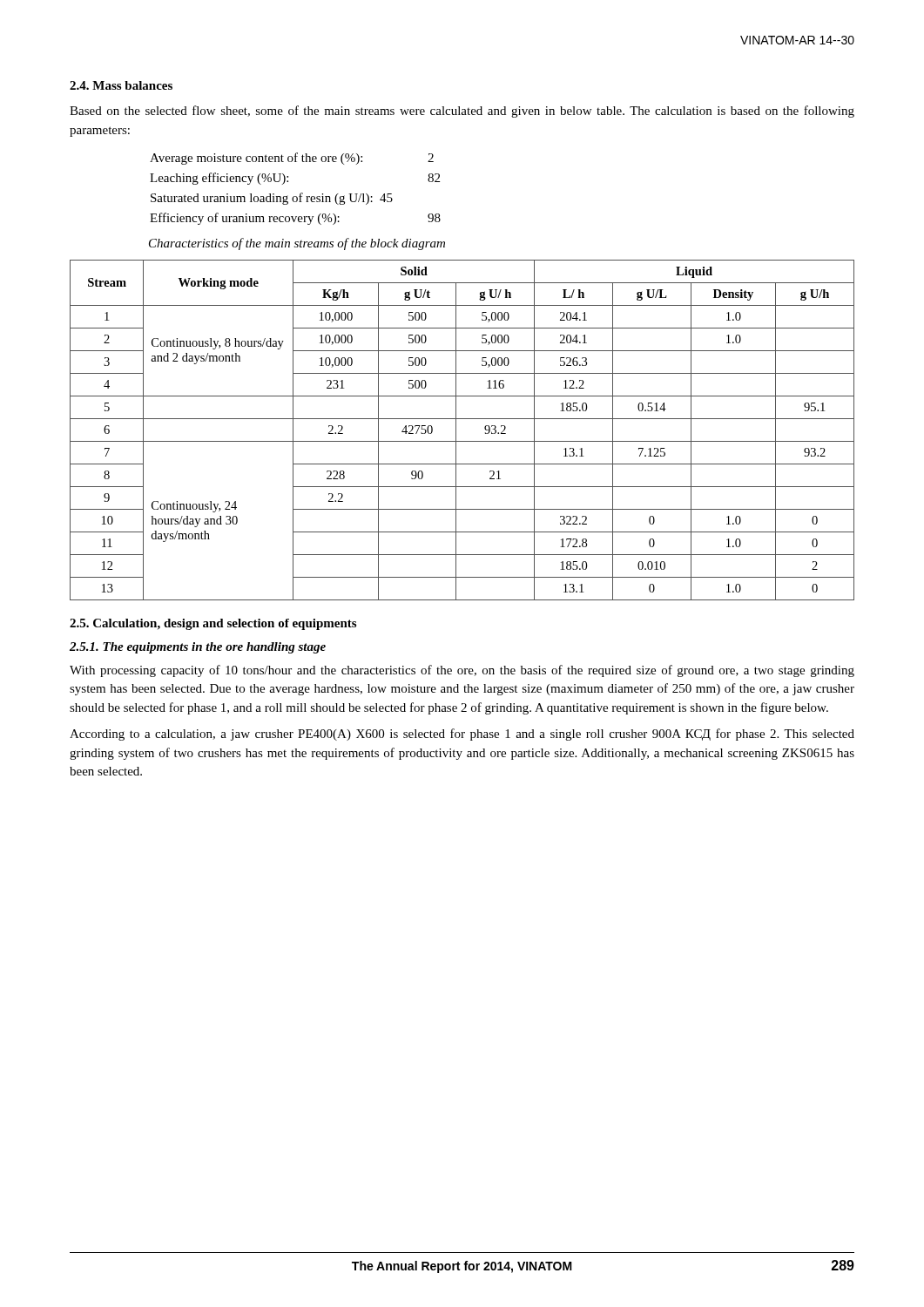This screenshot has height=1307, width=924.
Task: Point to the region starting "2.4. Mass balances"
Action: click(121, 85)
